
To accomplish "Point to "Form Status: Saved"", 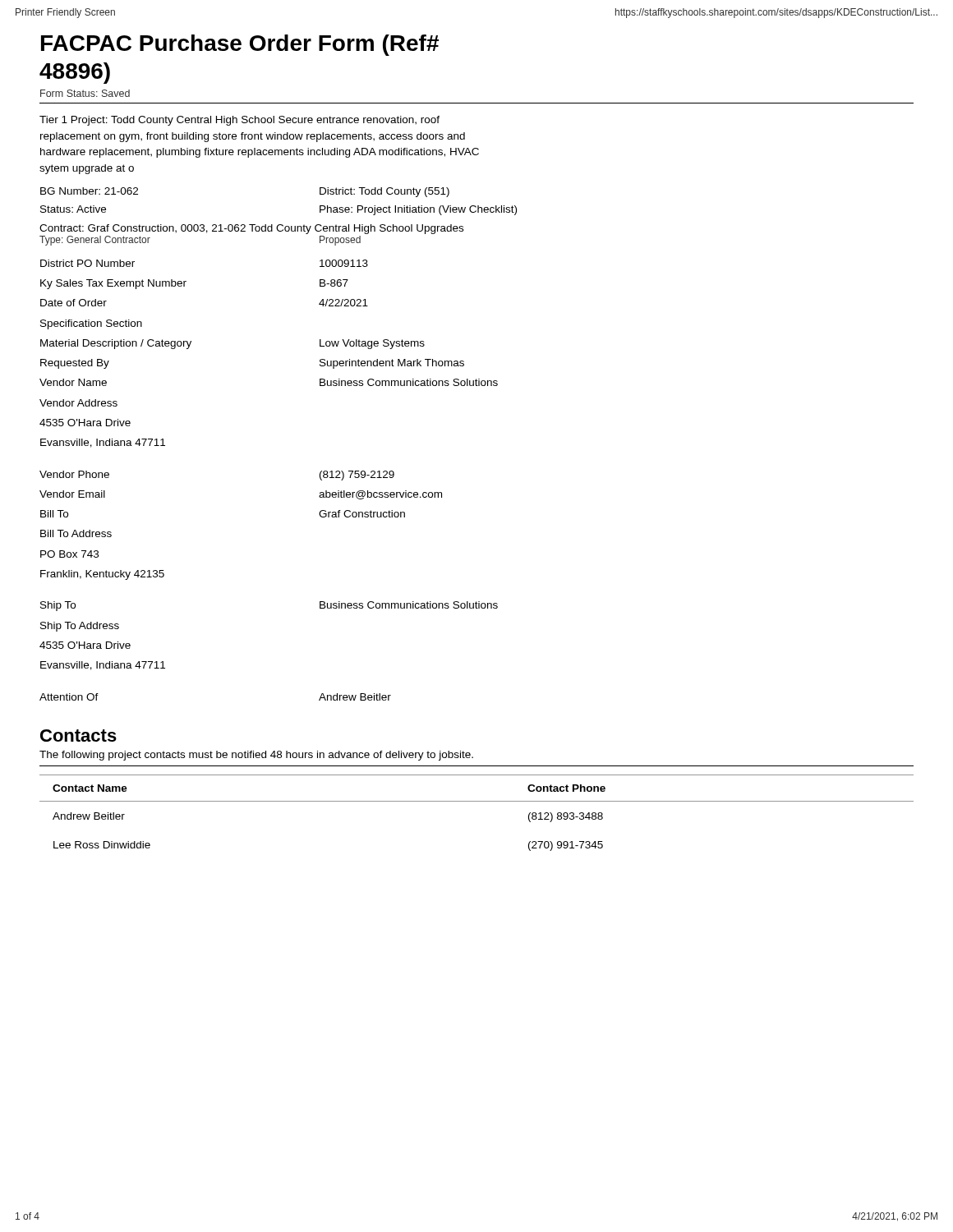I will coord(85,94).
